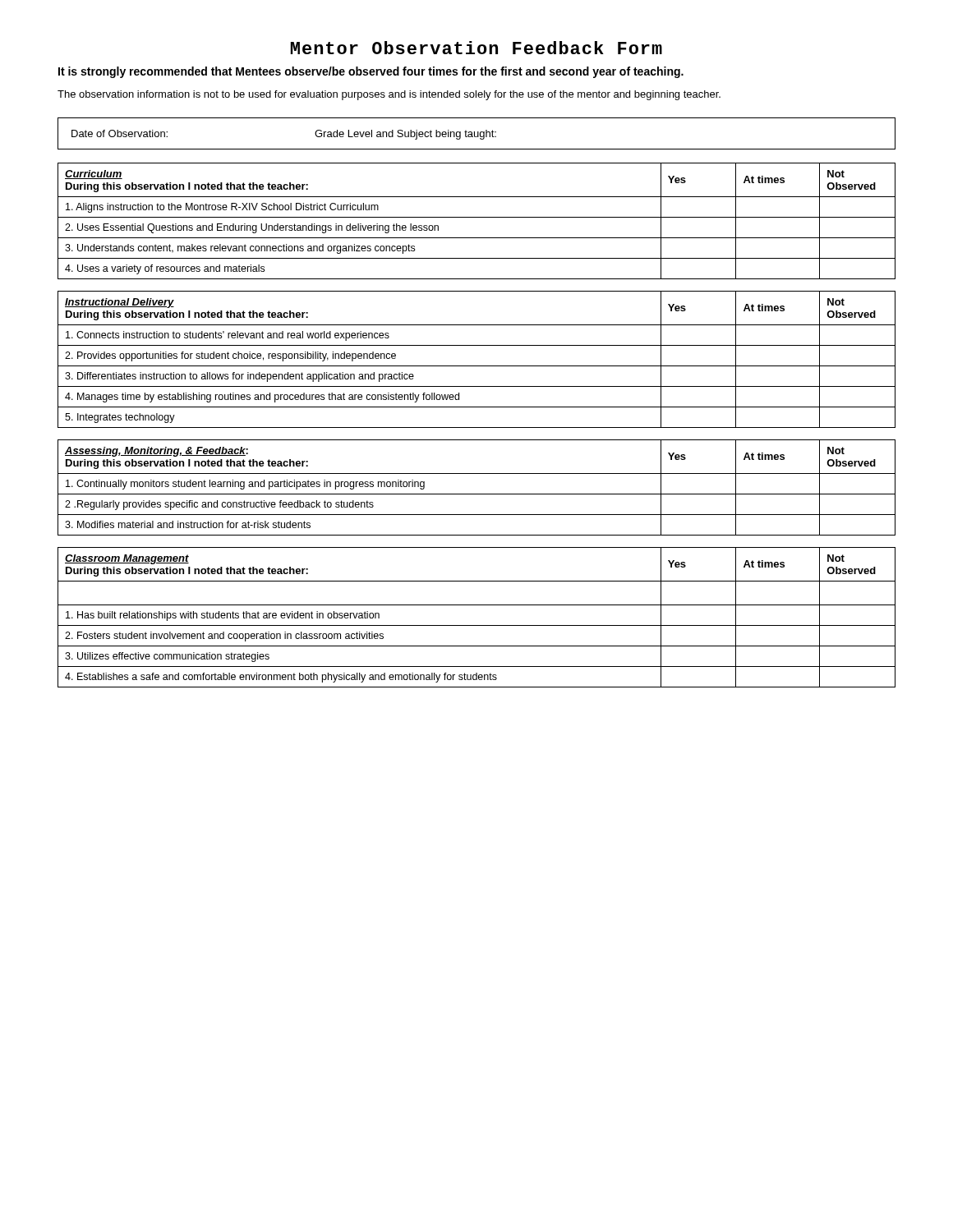Locate the table with the text "Grade Level and Subject"
Viewport: 953px width, 1232px height.
click(476, 133)
